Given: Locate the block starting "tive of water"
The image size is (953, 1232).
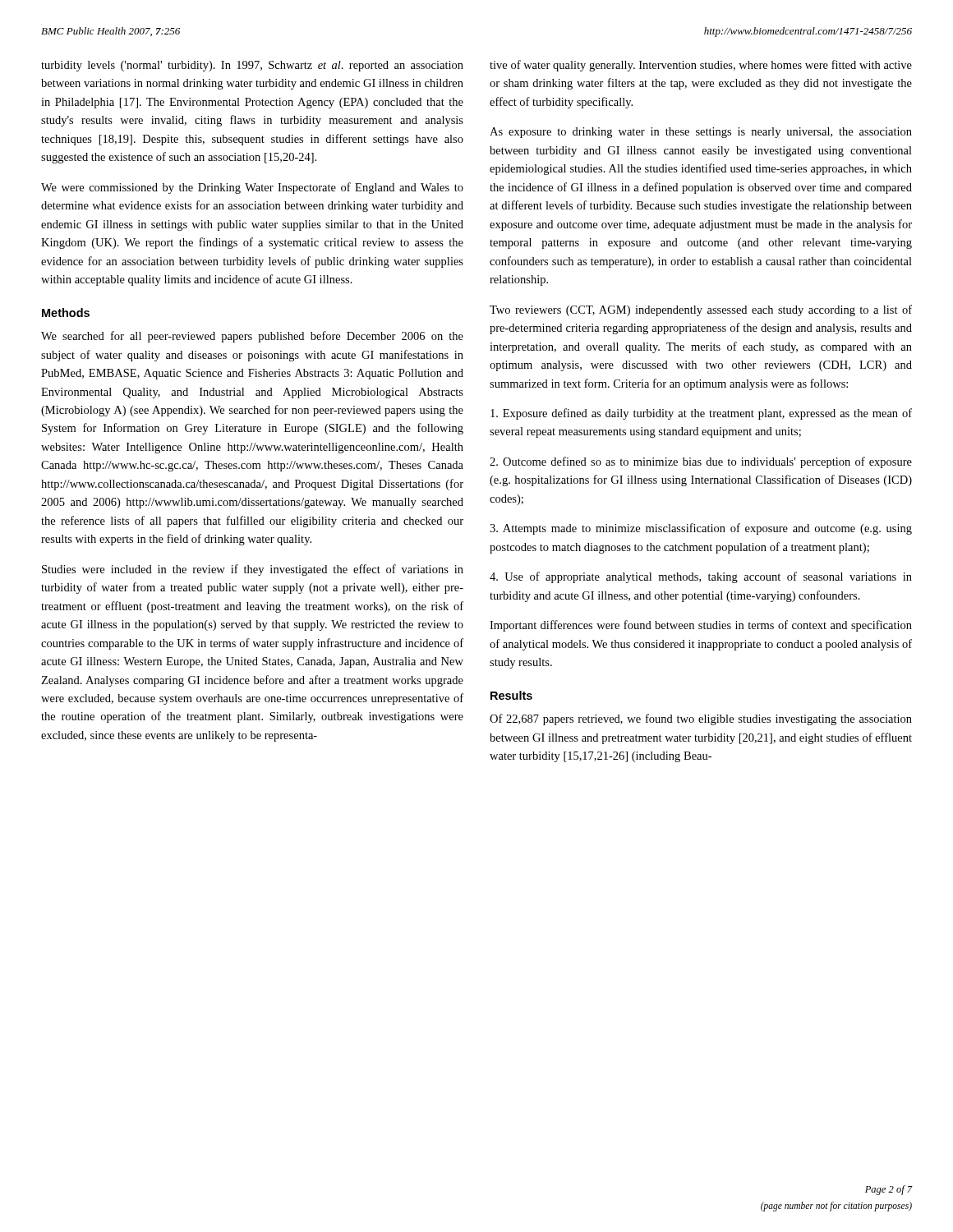Looking at the screenshot, I should [701, 84].
